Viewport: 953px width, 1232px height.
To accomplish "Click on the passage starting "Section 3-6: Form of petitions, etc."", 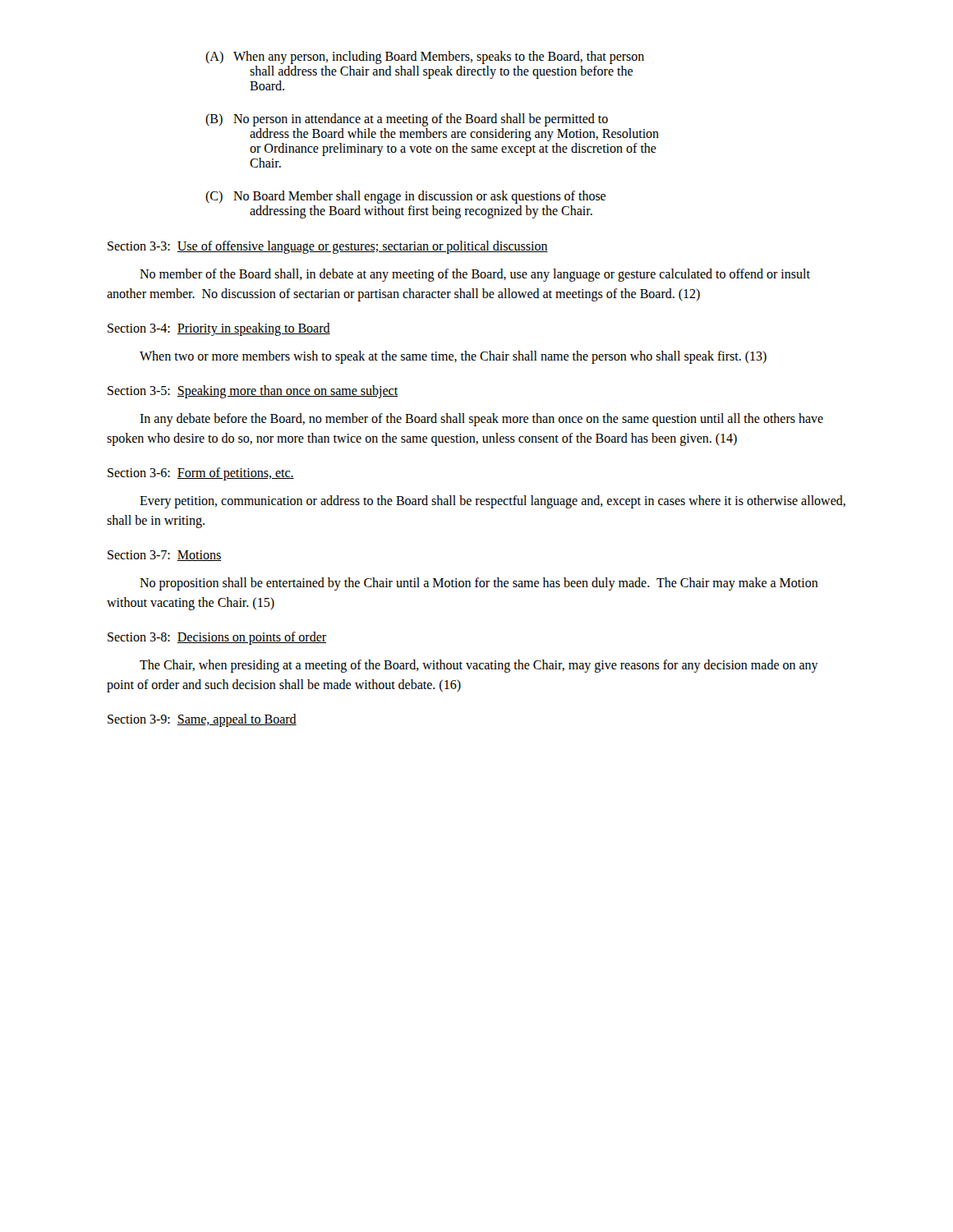I will (x=200, y=473).
